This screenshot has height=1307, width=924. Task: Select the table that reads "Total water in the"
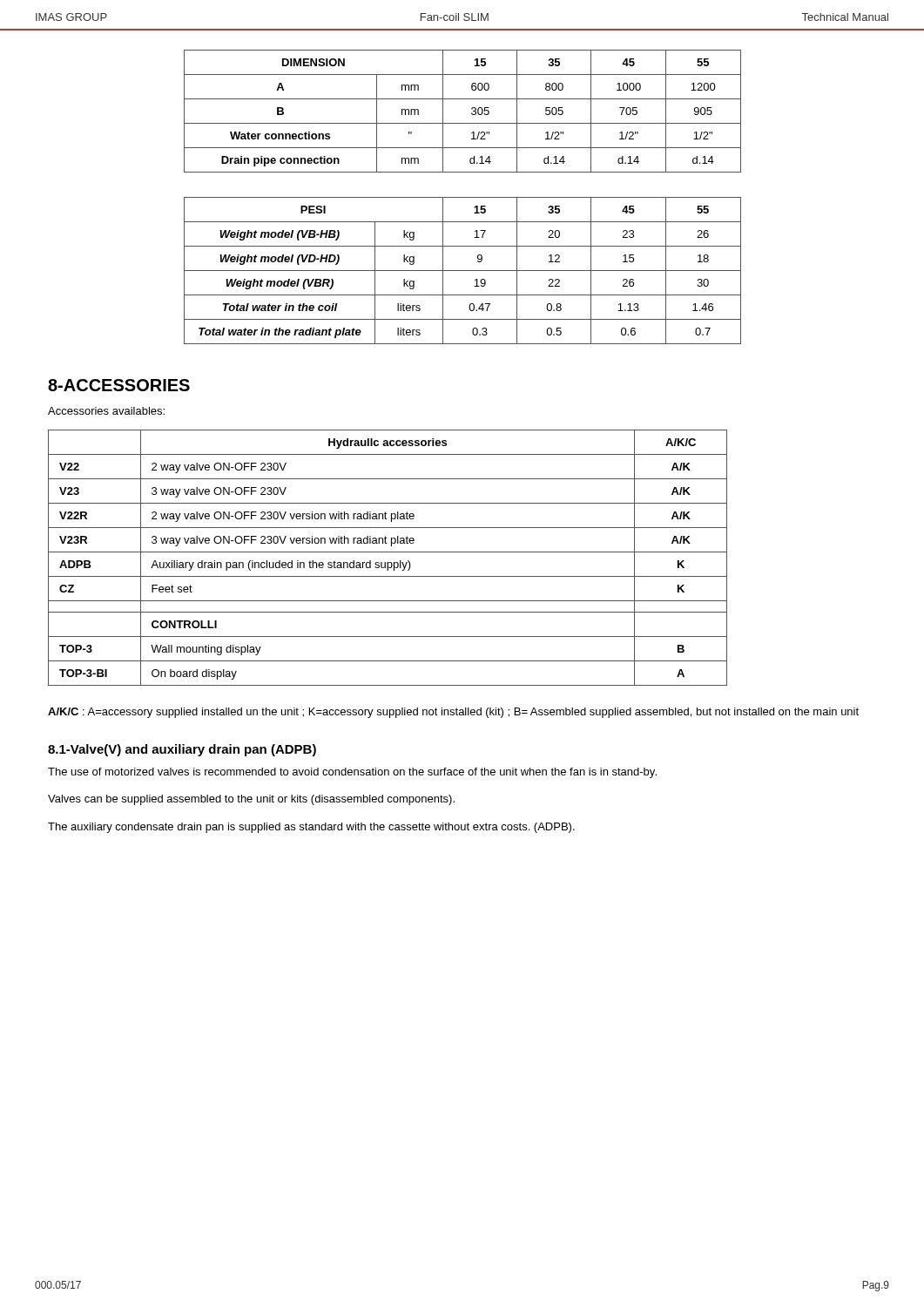click(x=462, y=271)
